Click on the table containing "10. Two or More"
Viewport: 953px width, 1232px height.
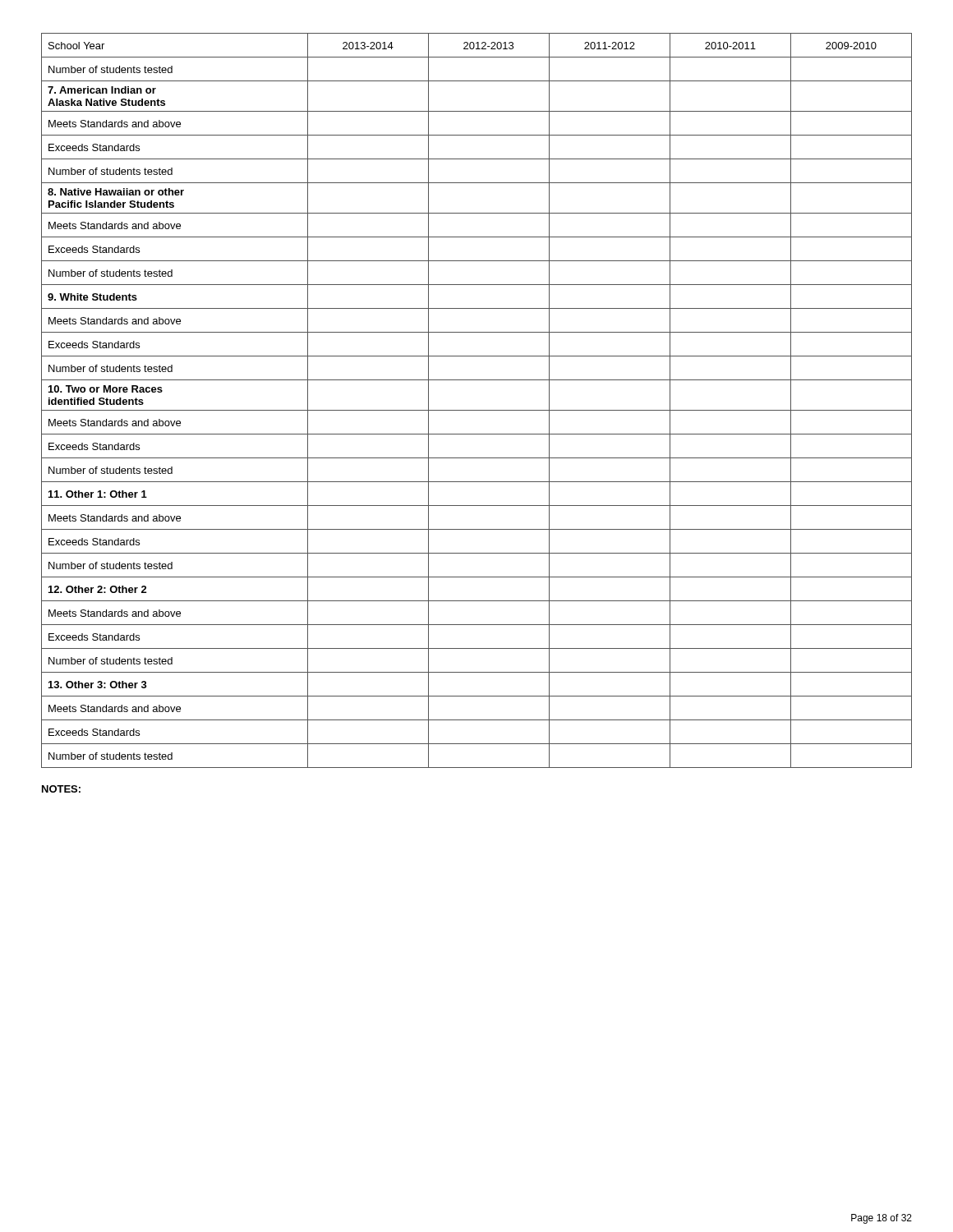click(x=476, y=400)
